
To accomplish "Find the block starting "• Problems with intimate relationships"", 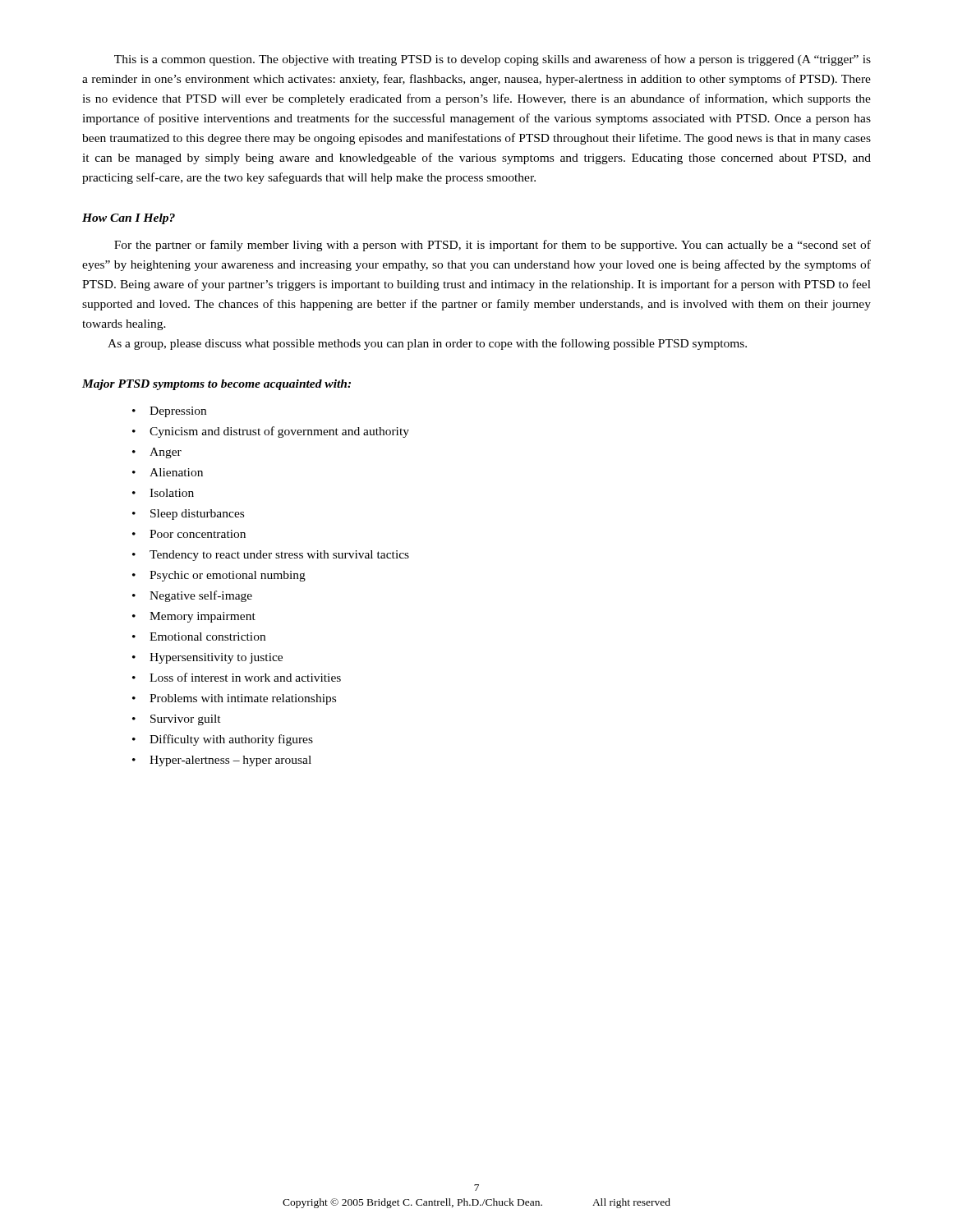I will point(234,698).
